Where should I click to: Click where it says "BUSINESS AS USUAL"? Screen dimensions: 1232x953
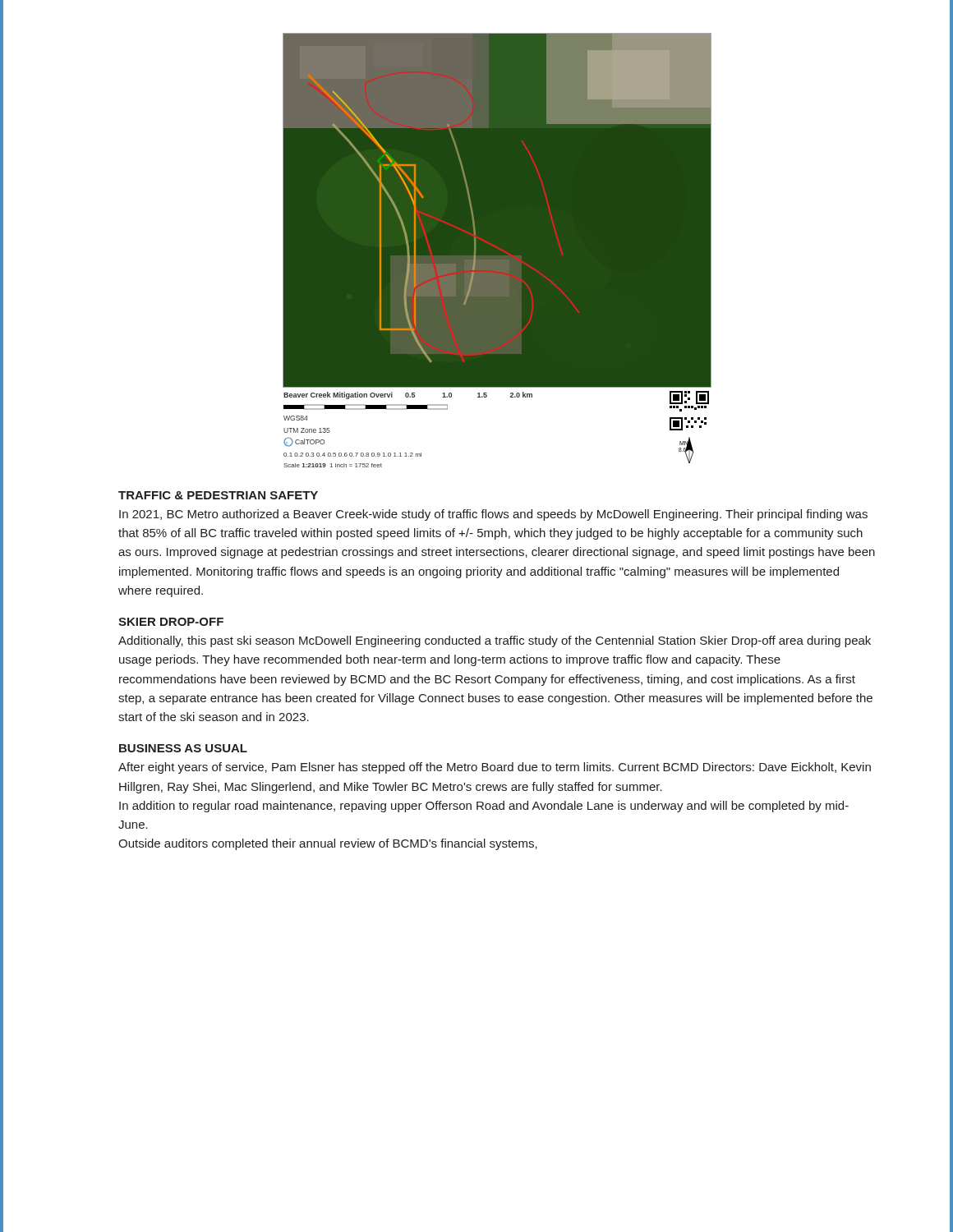click(x=183, y=748)
